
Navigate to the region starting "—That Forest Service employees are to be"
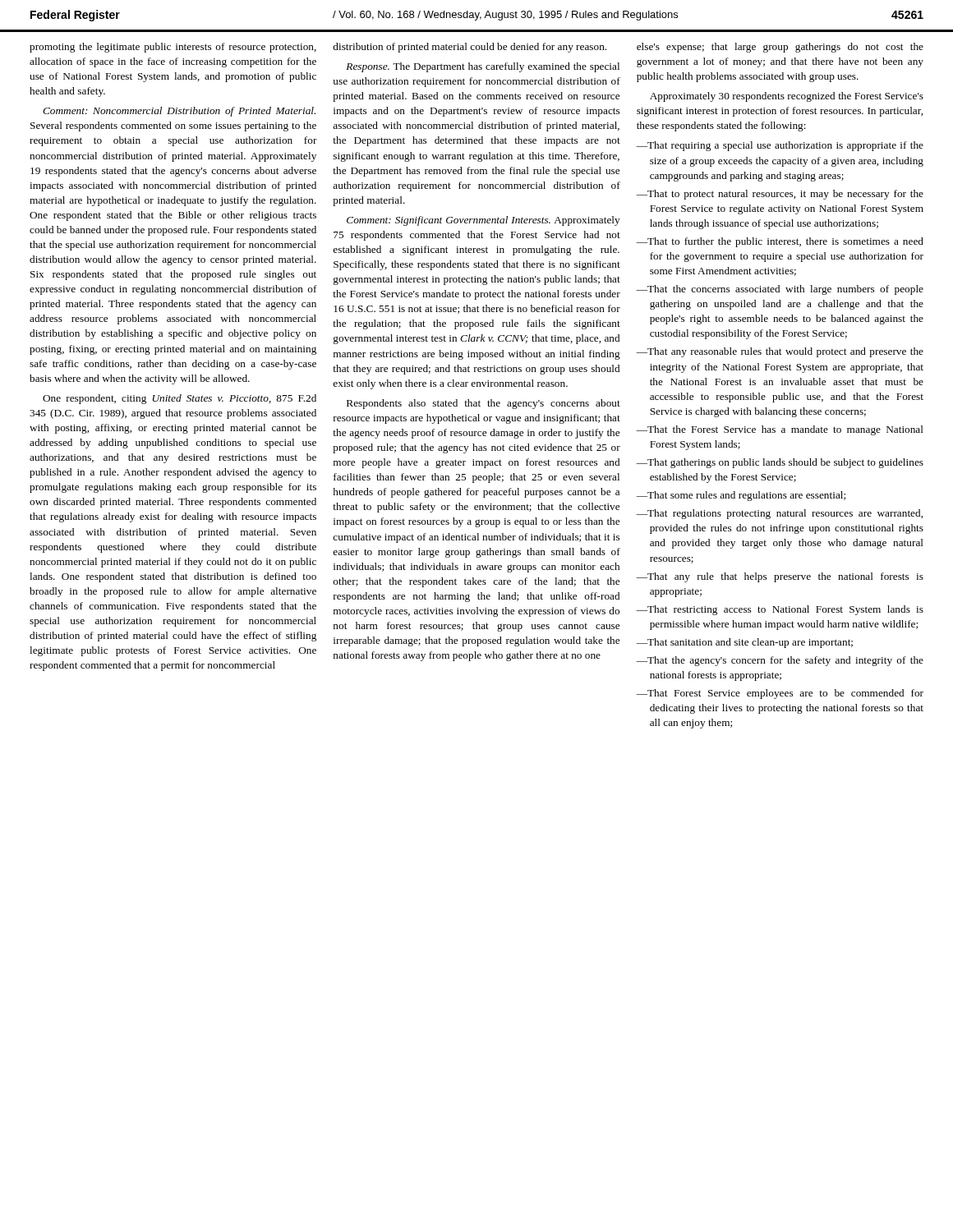tap(780, 708)
